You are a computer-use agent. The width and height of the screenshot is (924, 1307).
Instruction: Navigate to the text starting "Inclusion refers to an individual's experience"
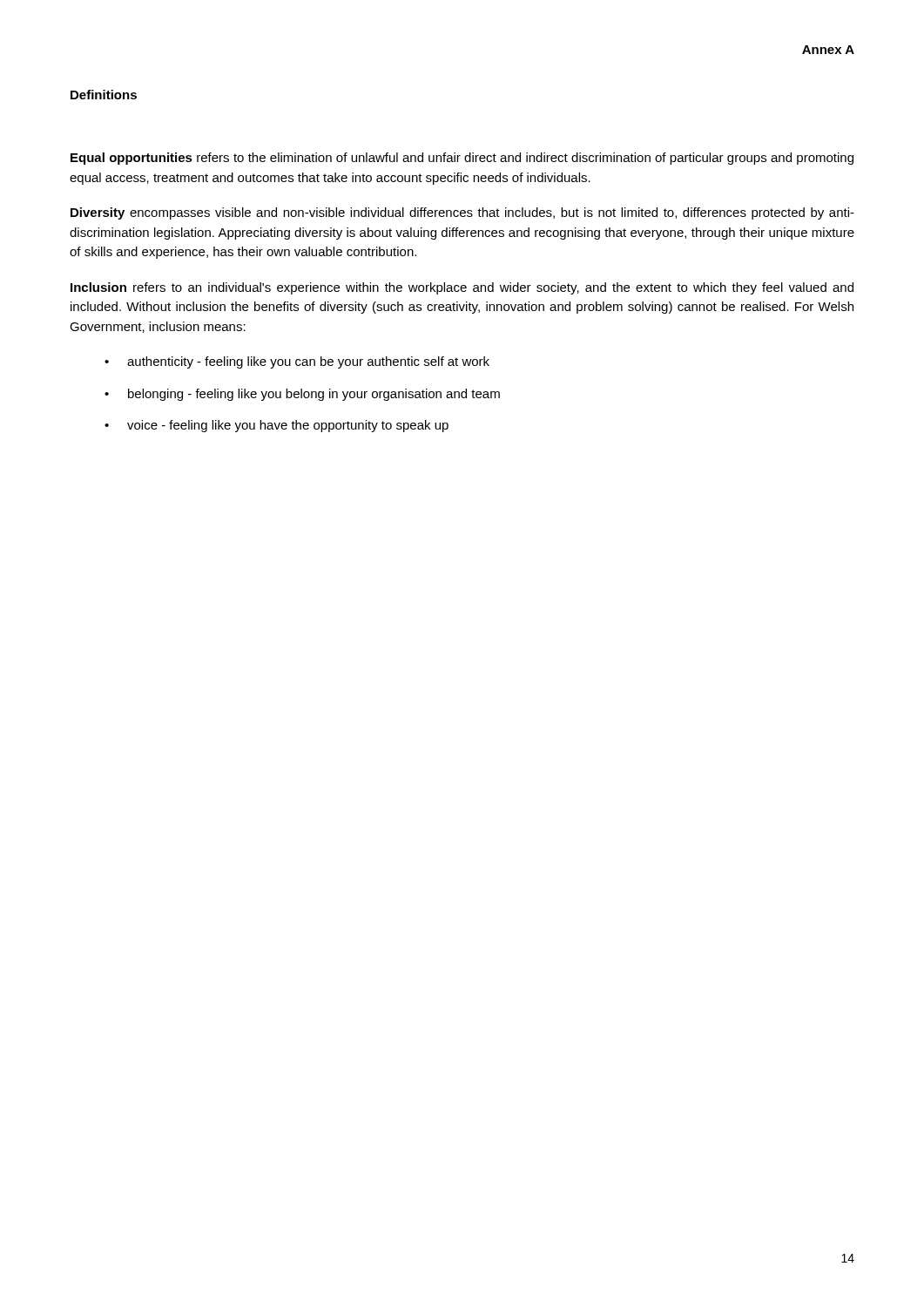462,306
